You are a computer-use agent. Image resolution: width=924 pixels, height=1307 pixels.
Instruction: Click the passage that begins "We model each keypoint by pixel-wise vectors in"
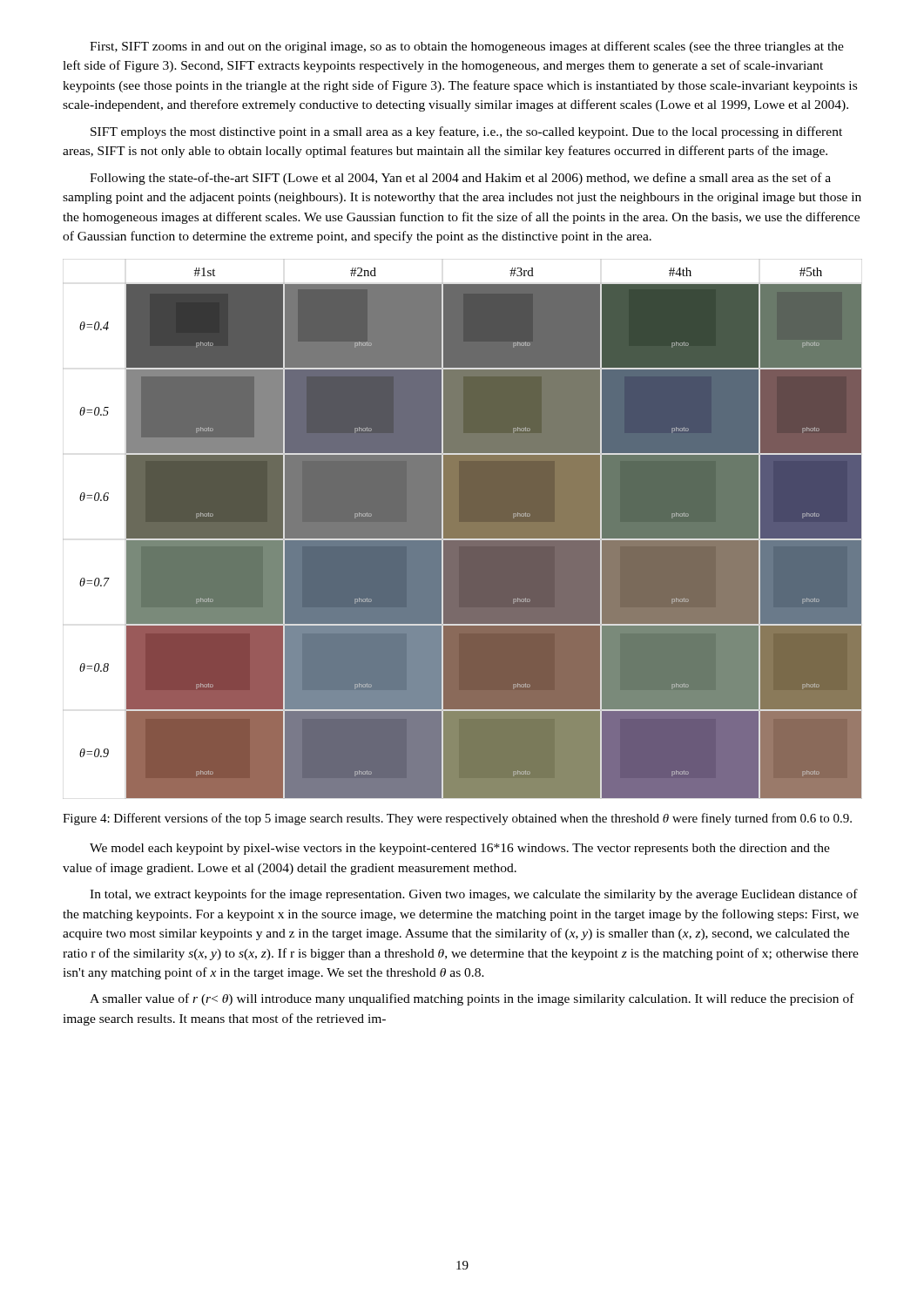click(x=462, y=858)
